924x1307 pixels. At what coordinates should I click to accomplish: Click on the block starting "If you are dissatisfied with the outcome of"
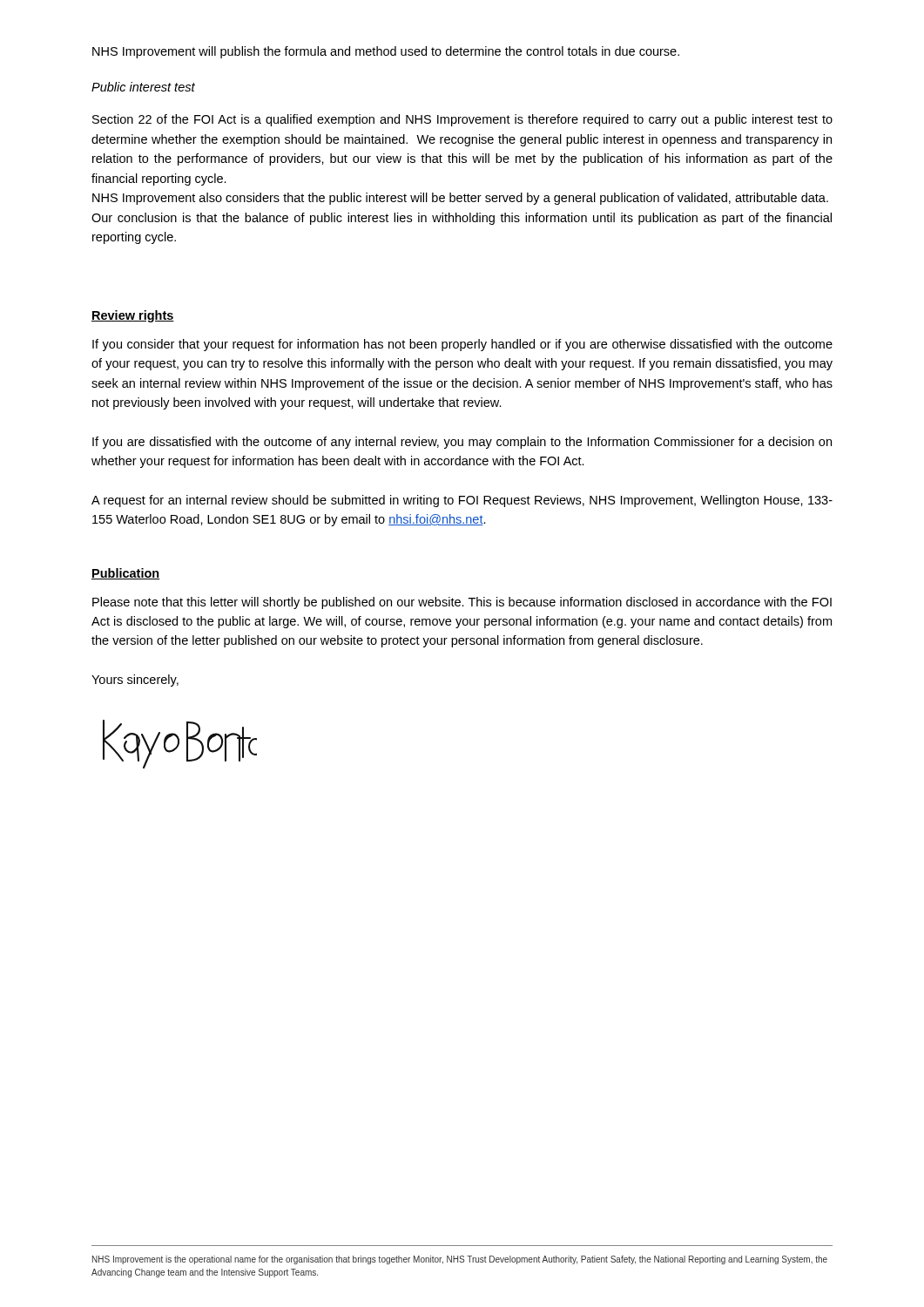click(462, 451)
